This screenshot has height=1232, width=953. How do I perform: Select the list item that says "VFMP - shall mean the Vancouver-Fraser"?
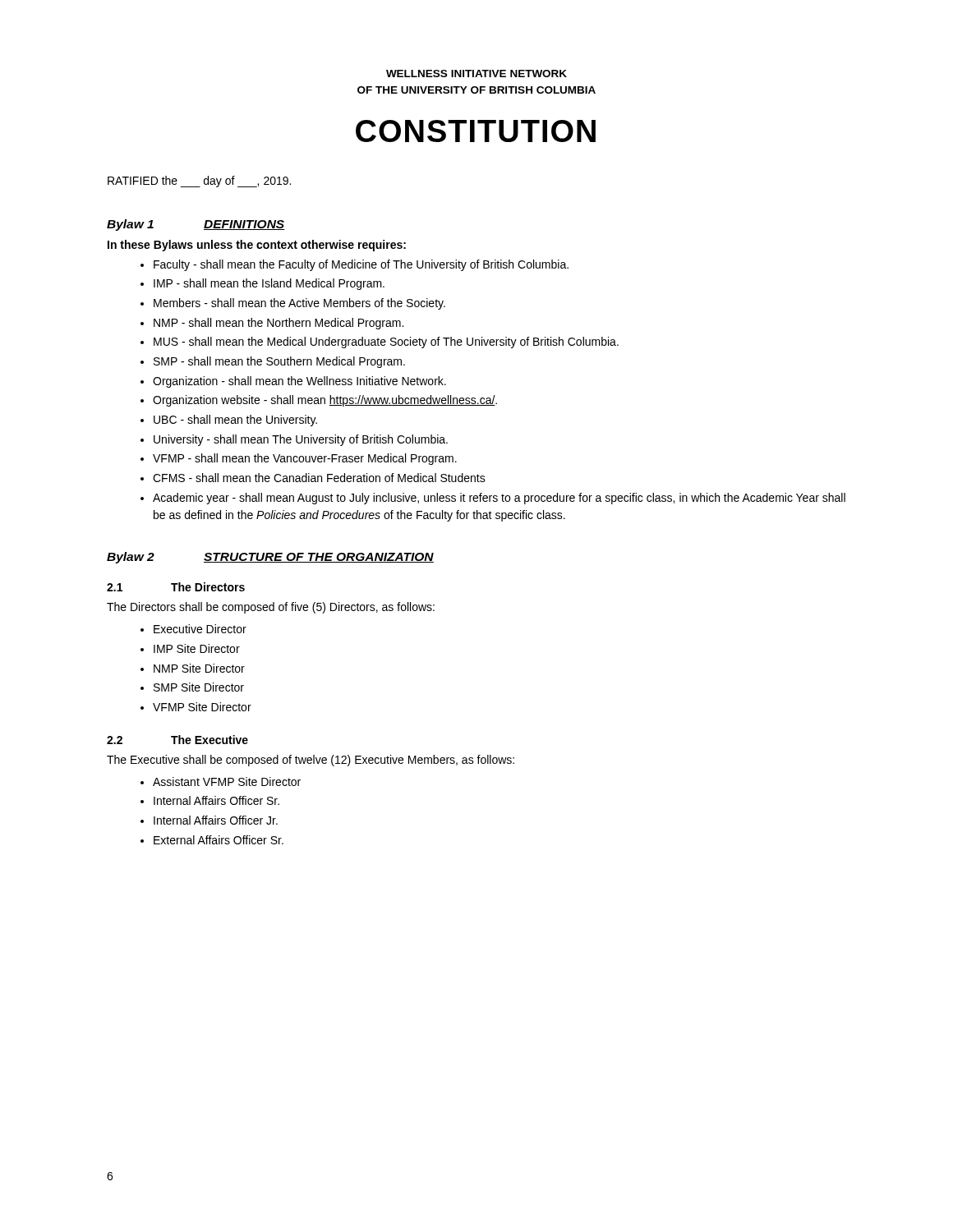tap(305, 459)
